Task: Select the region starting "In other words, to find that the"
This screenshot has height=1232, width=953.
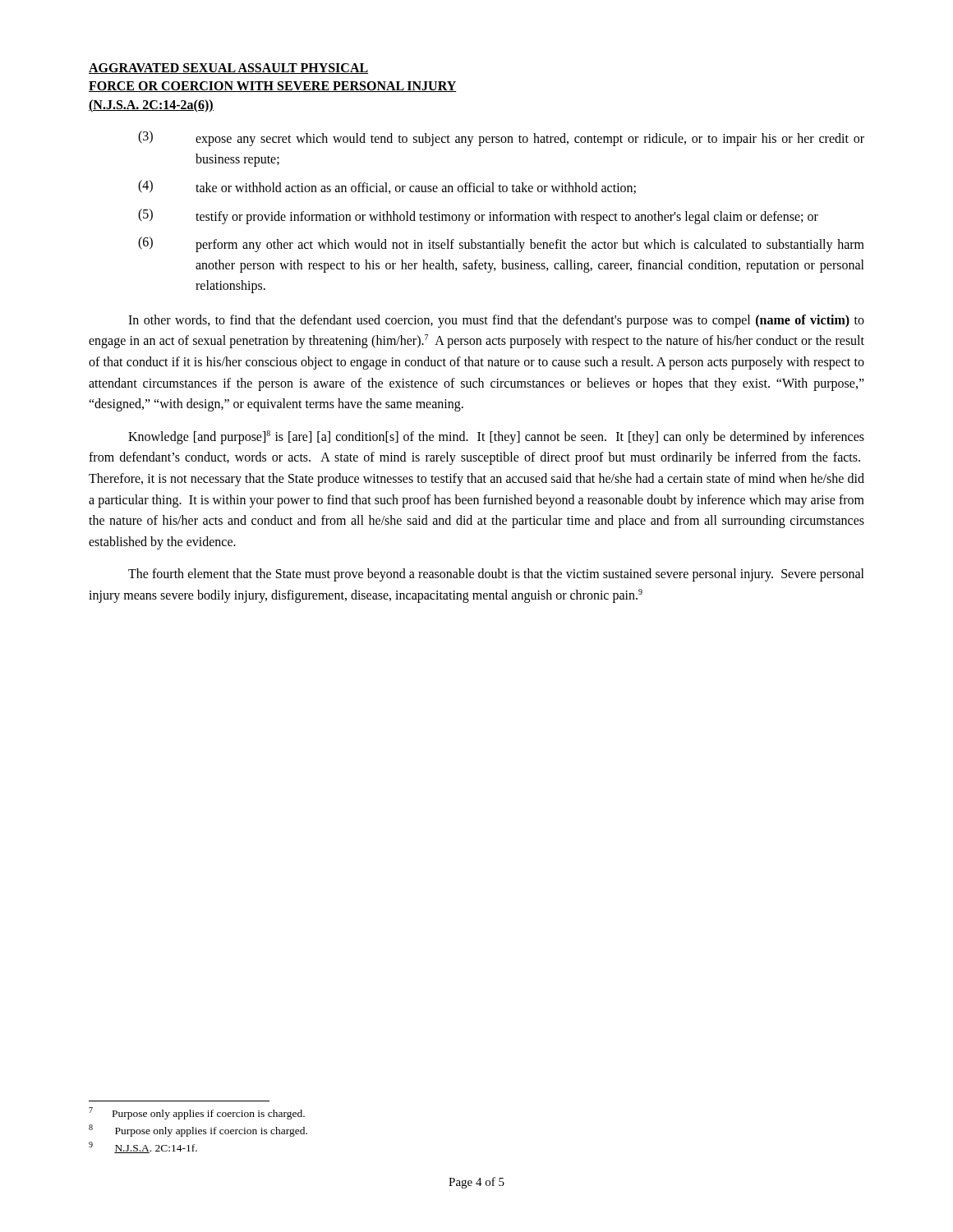Action: [476, 362]
